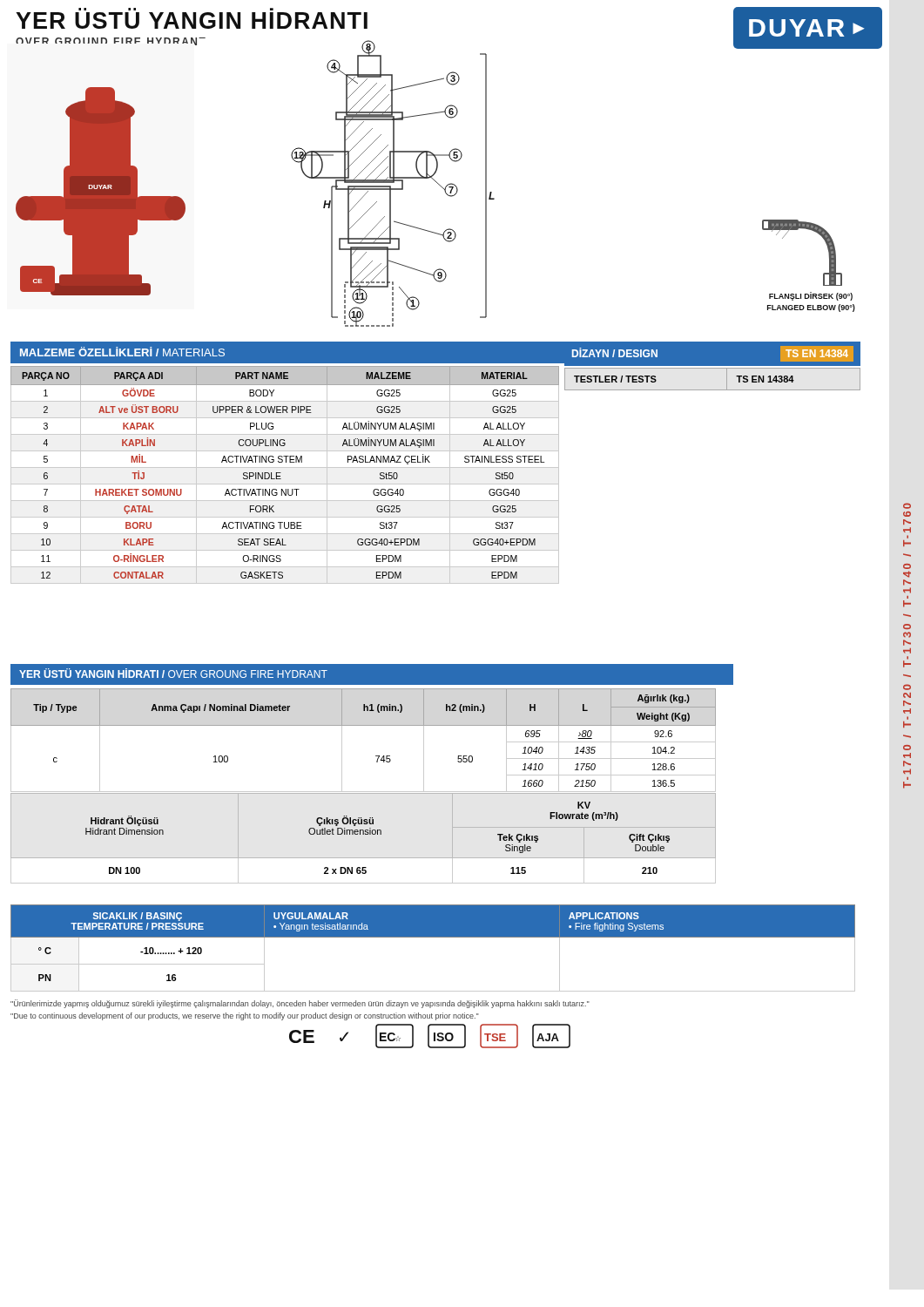Select the block starting "MALZEME ÖZELLİKLERİ / MATERIALS"
The width and height of the screenshot is (924, 1307).
tap(122, 352)
